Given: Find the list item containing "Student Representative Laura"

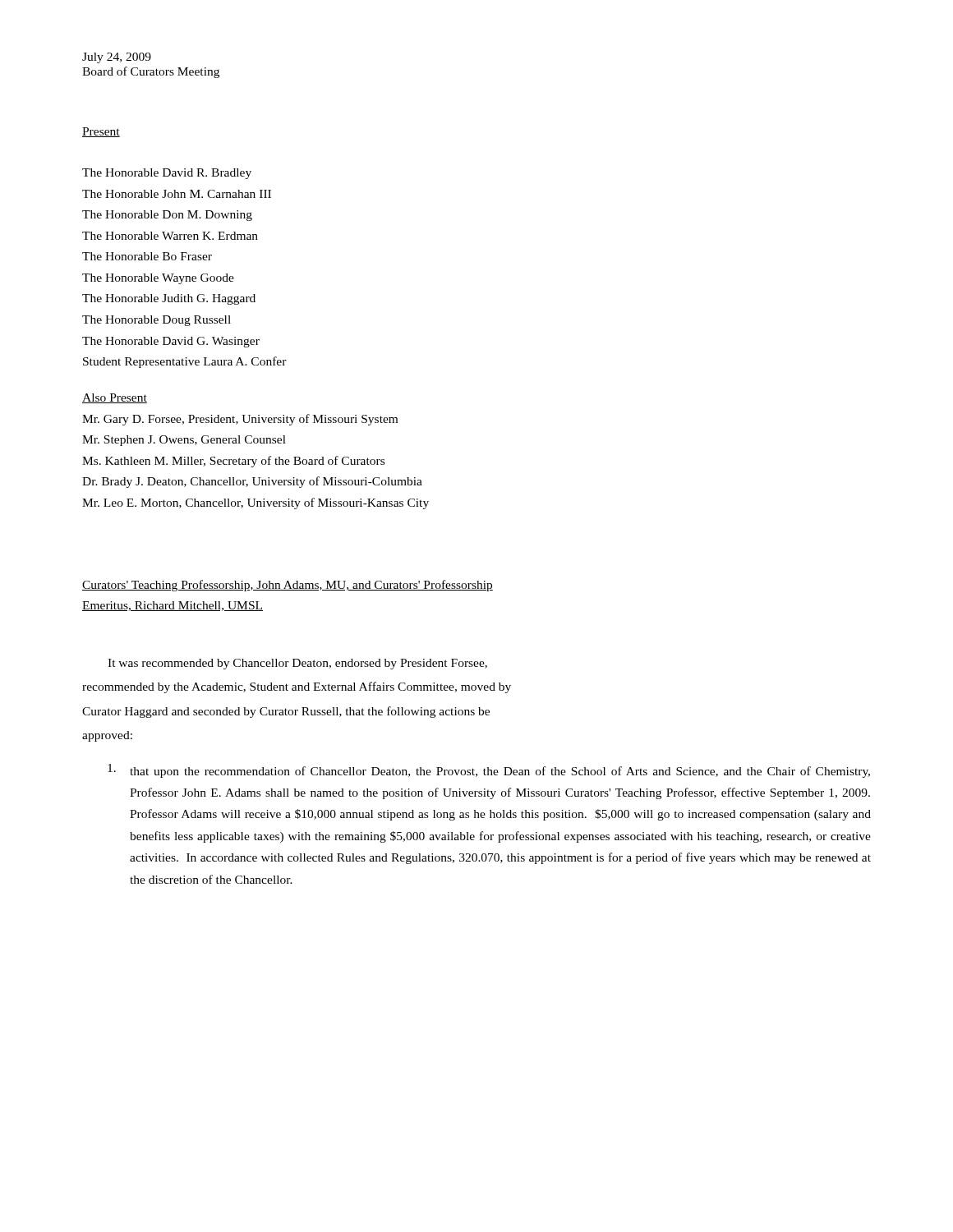Looking at the screenshot, I should [x=184, y=361].
